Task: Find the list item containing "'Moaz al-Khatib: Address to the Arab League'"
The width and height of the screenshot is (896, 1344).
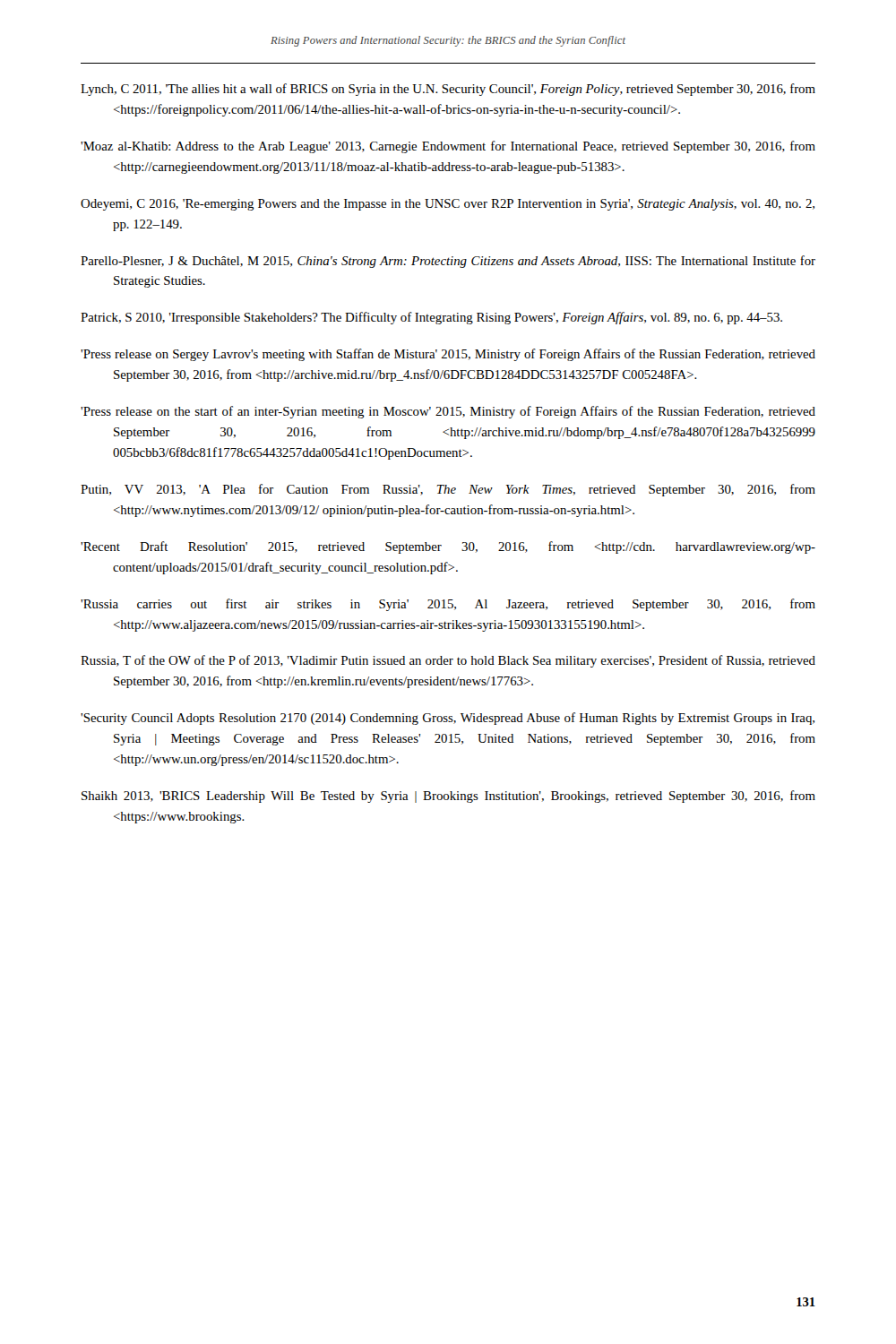Action: pyautogui.click(x=448, y=156)
